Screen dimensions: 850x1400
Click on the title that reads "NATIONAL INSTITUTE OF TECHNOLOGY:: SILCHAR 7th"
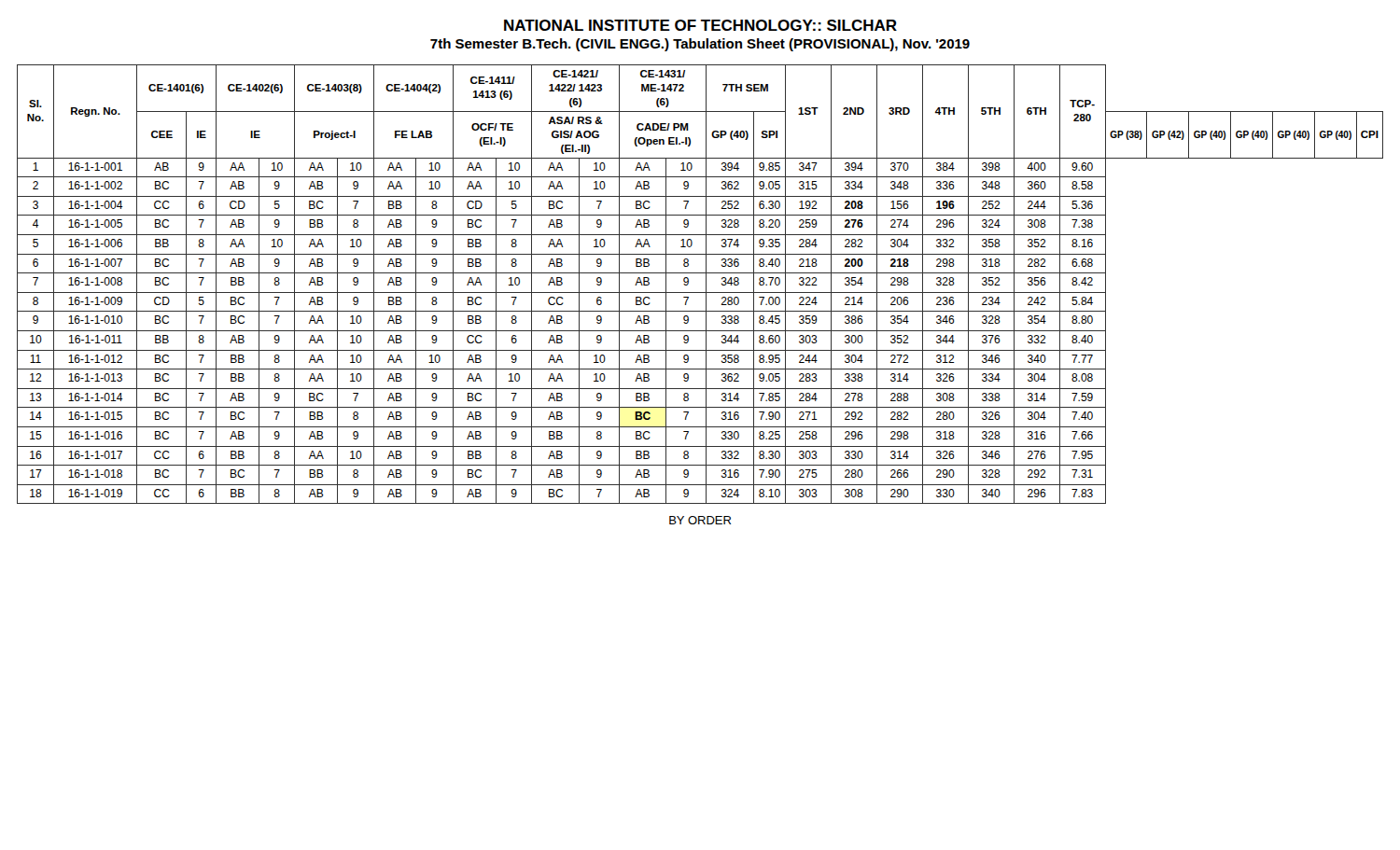pyautogui.click(x=700, y=34)
